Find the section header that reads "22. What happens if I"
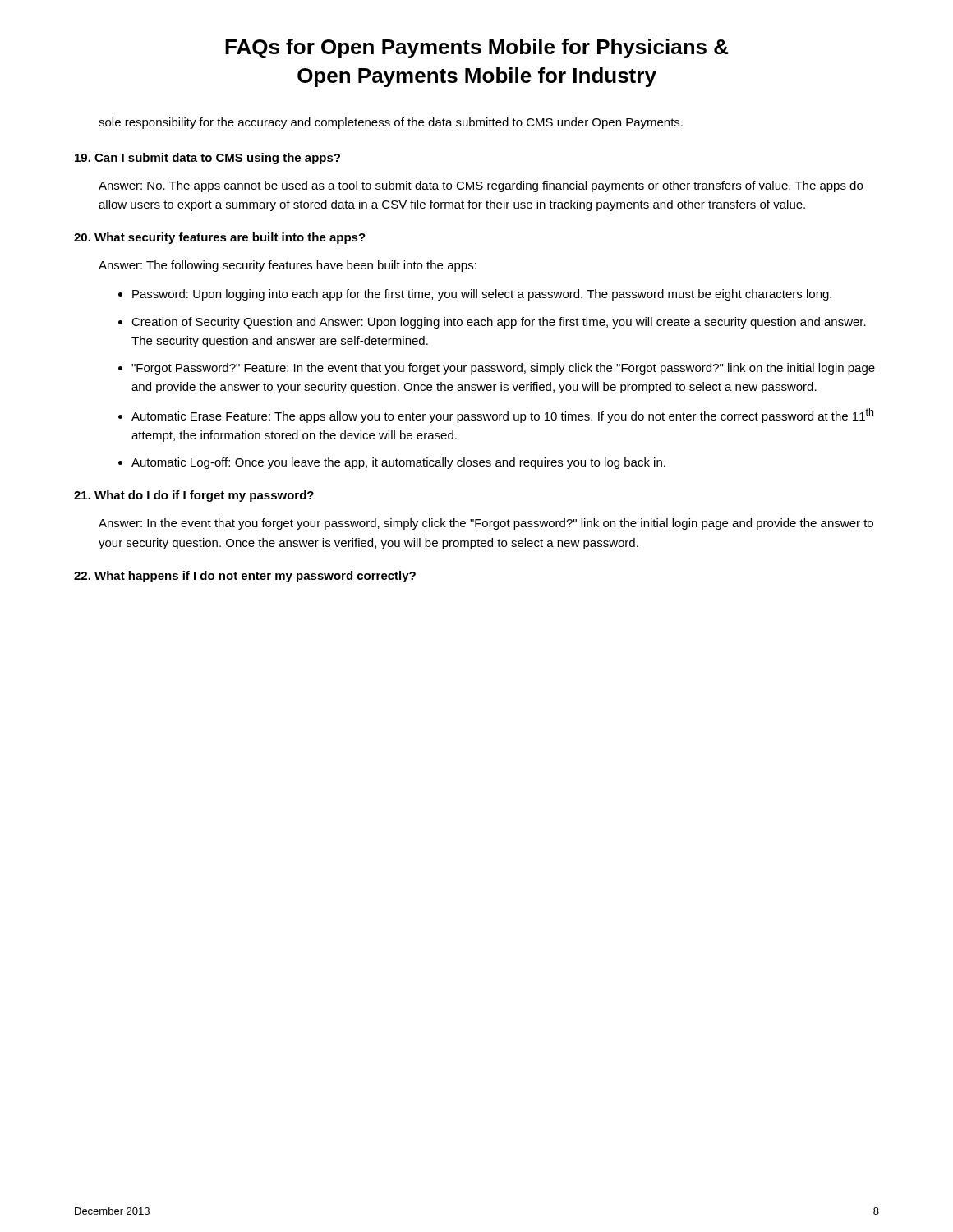This screenshot has width=953, height=1232. [x=245, y=575]
